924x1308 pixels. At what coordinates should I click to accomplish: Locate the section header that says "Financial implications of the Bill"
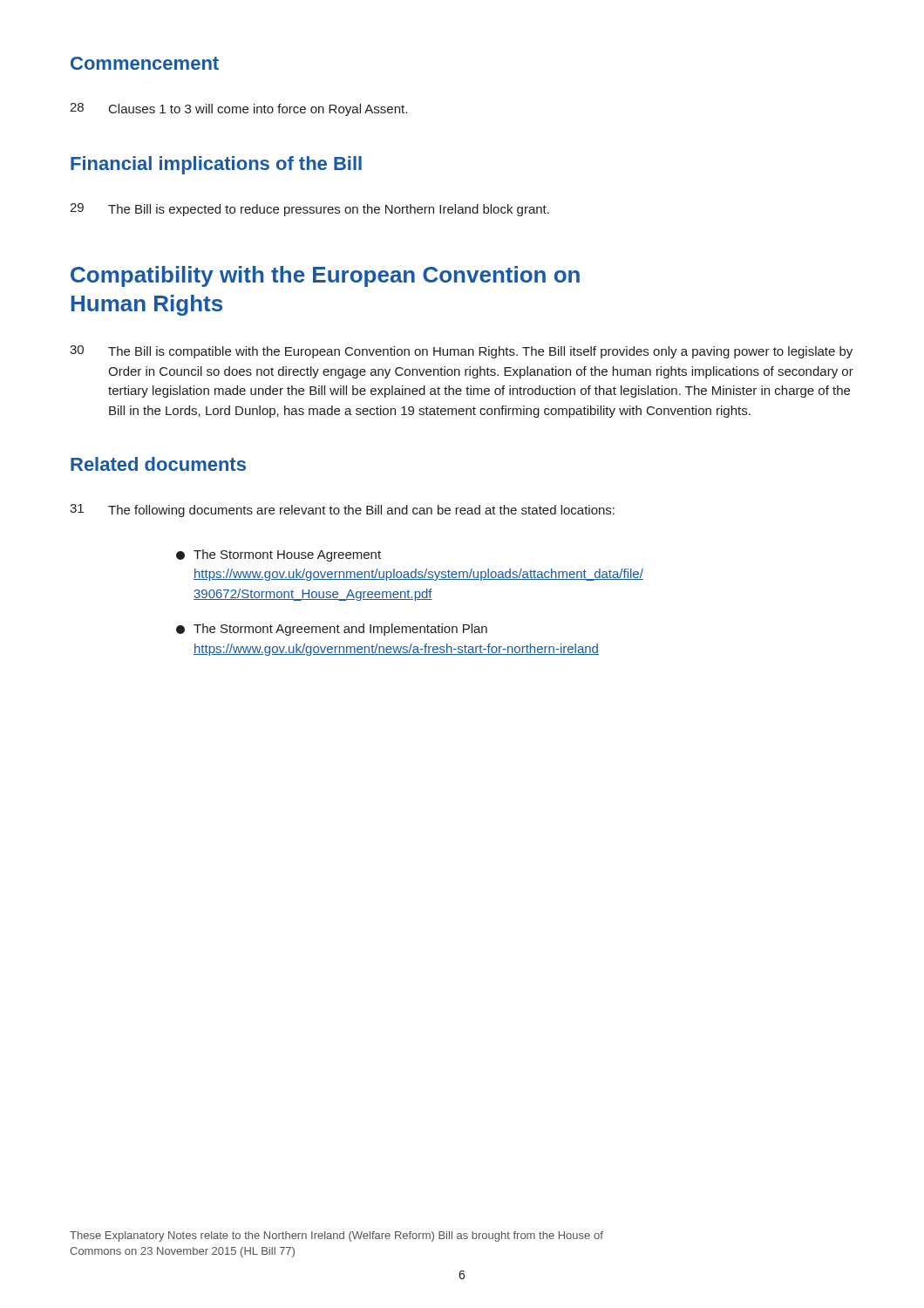click(216, 165)
